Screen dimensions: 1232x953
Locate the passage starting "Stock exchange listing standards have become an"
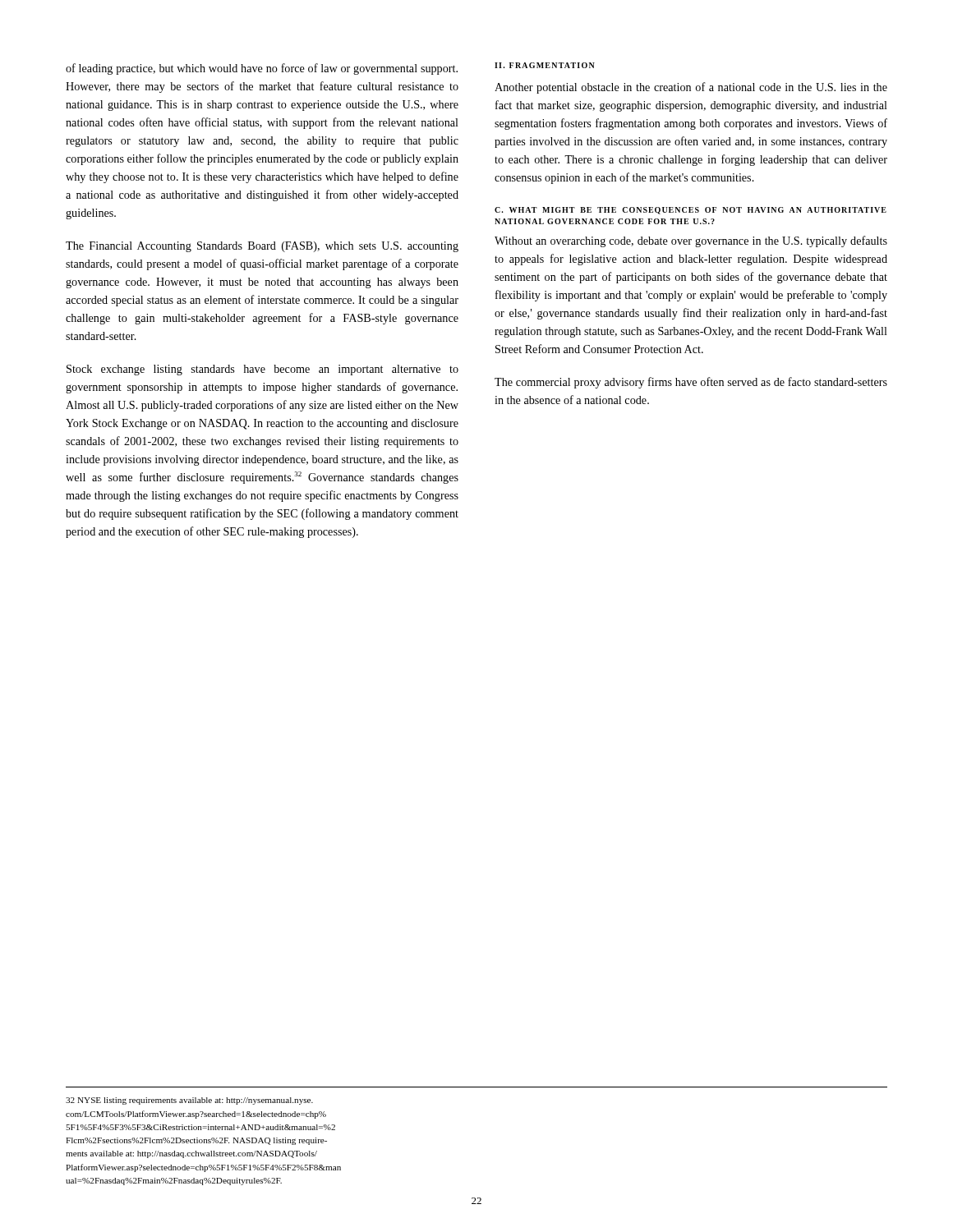tap(262, 450)
